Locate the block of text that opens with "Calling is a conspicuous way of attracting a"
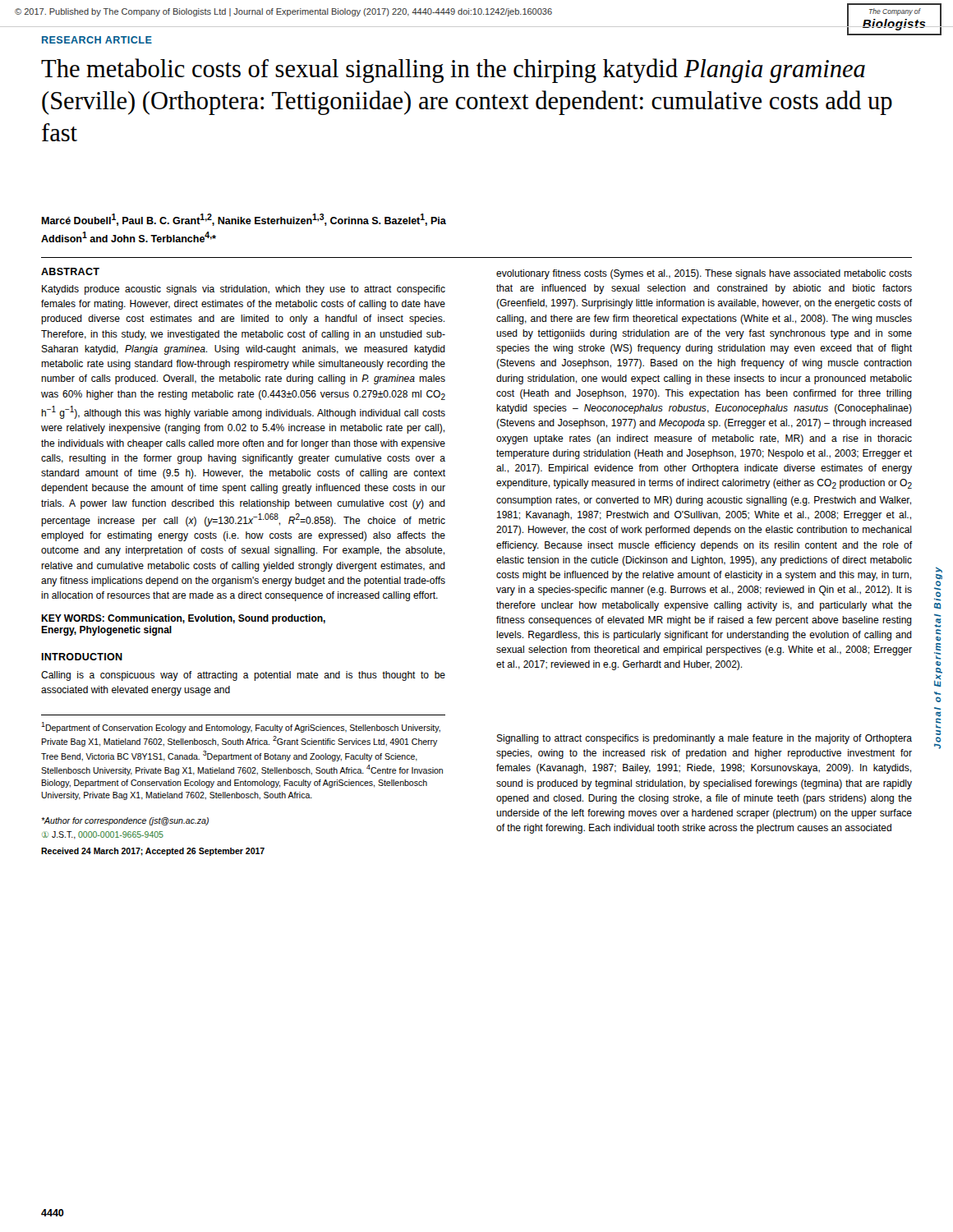The width and height of the screenshot is (953, 1232). (x=243, y=683)
